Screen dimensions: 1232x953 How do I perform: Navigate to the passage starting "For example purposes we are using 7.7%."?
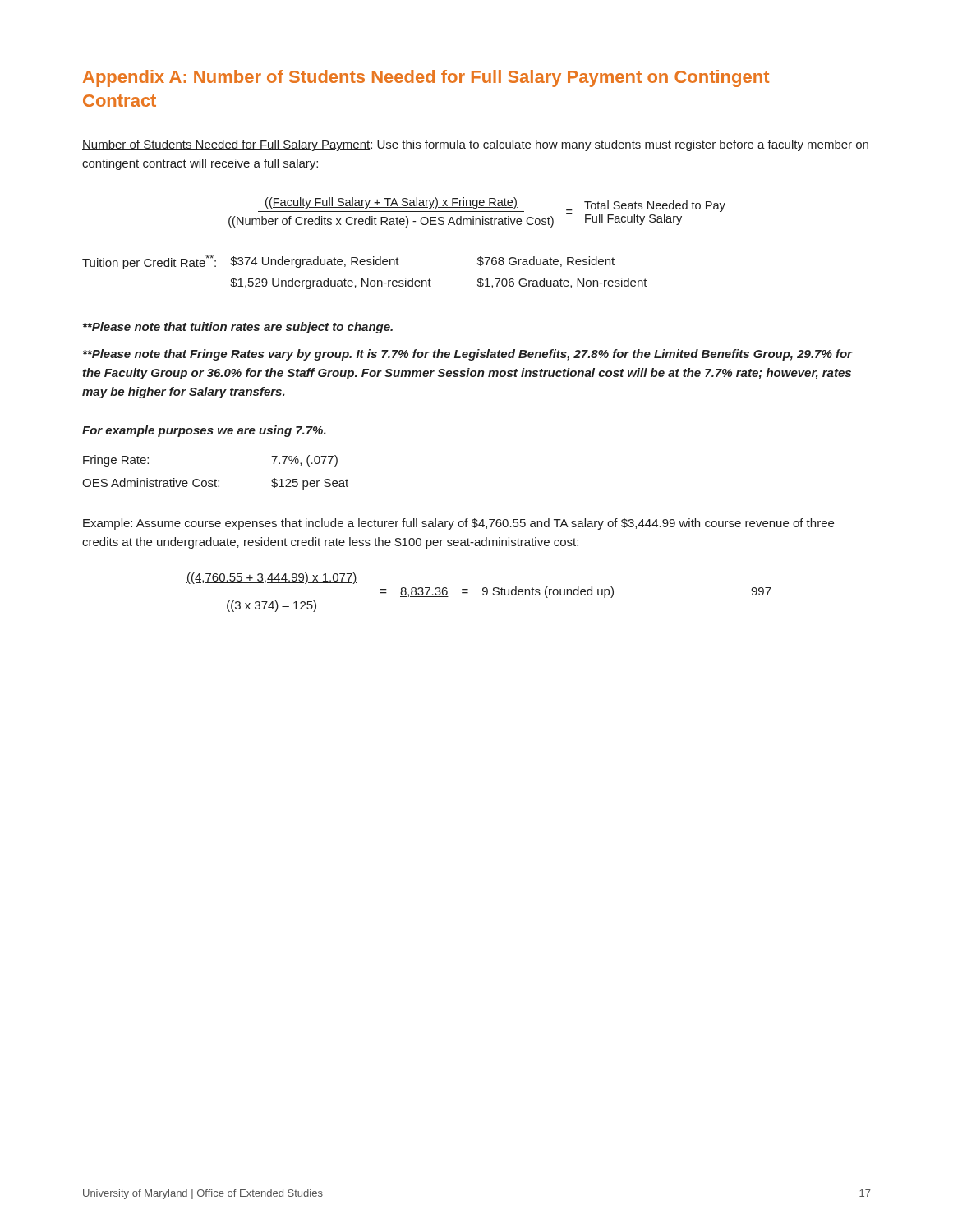[204, 430]
